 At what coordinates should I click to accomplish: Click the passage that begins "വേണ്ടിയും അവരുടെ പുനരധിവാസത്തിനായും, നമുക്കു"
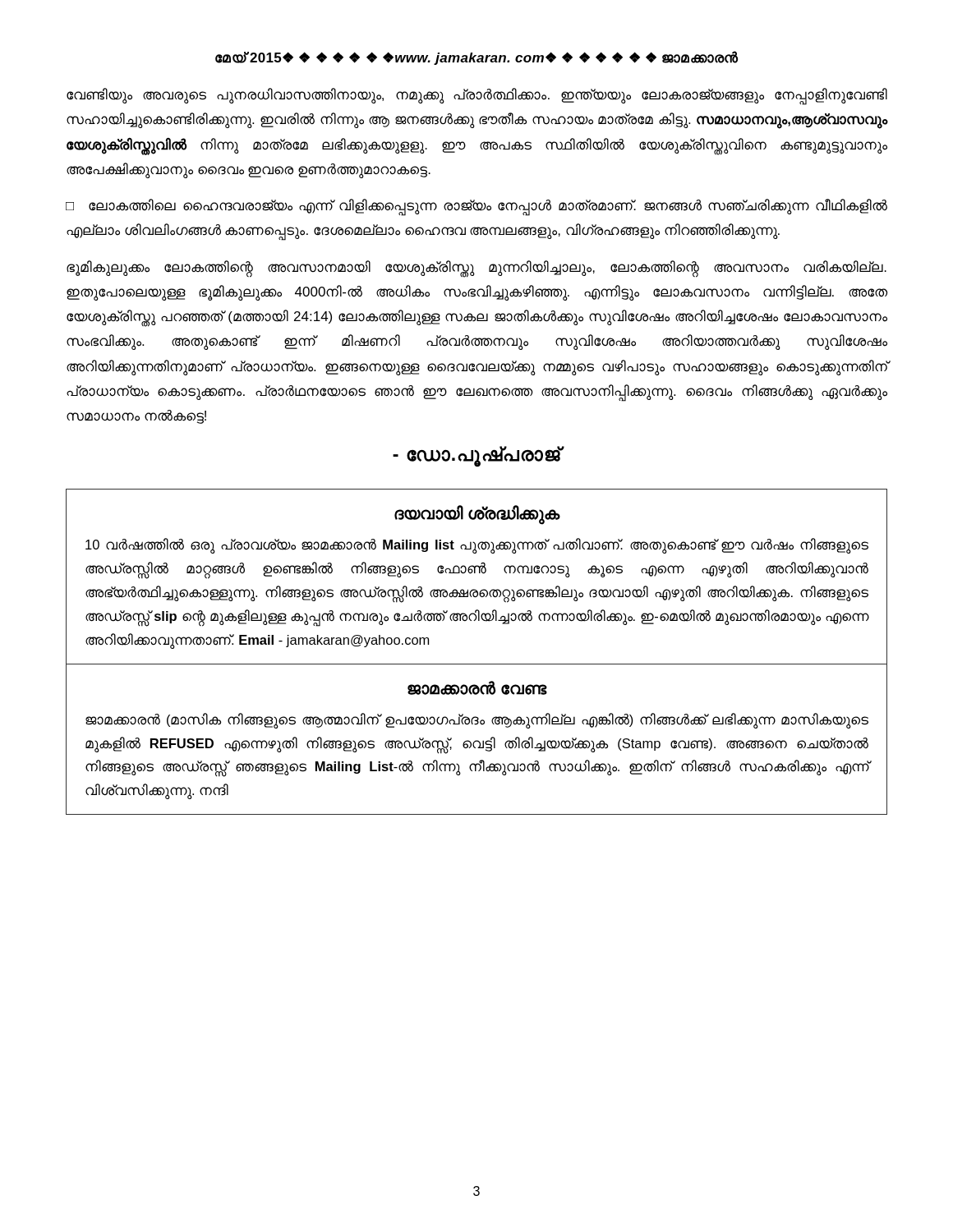click(x=476, y=132)
